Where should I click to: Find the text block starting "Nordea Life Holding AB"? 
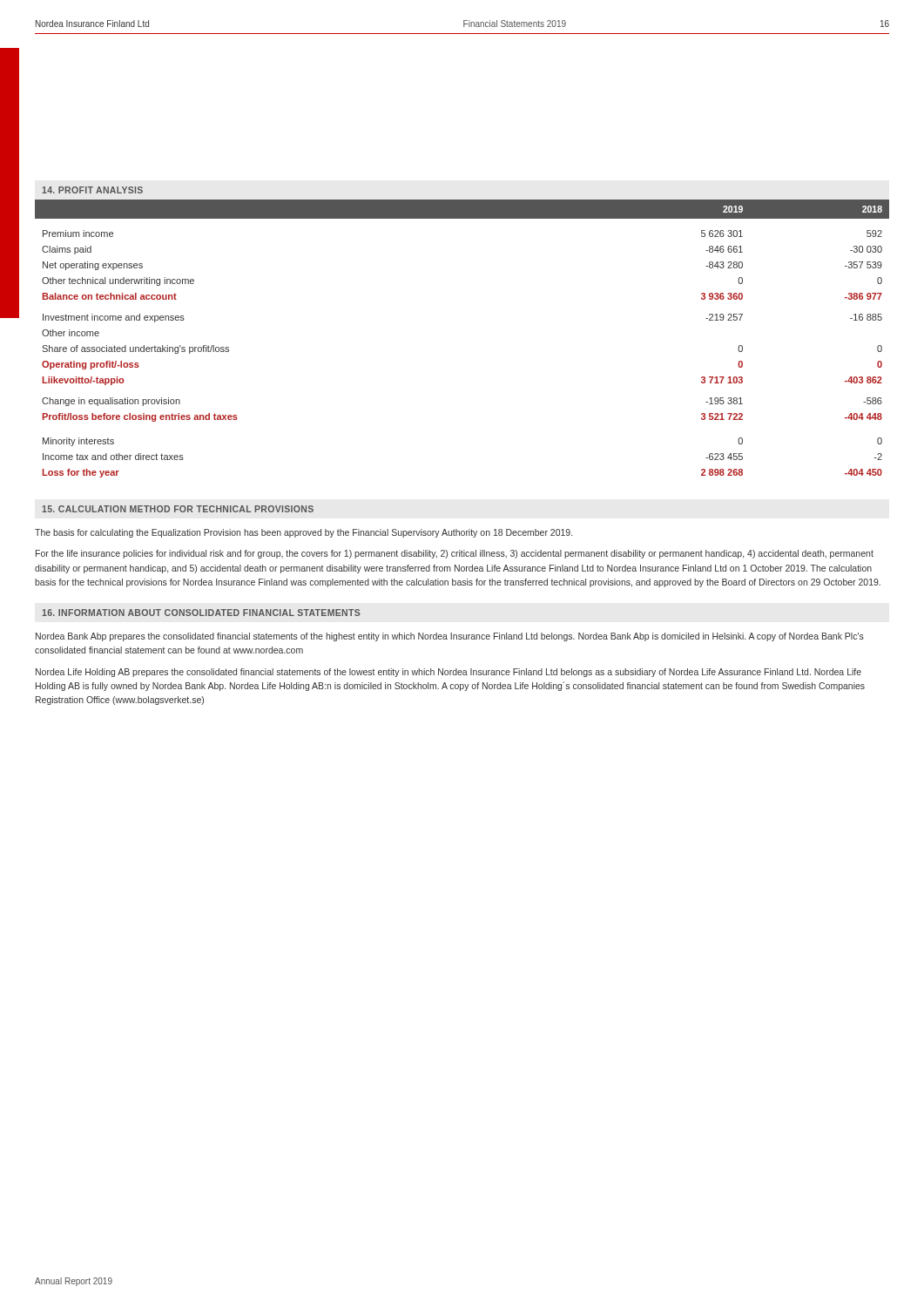click(450, 686)
